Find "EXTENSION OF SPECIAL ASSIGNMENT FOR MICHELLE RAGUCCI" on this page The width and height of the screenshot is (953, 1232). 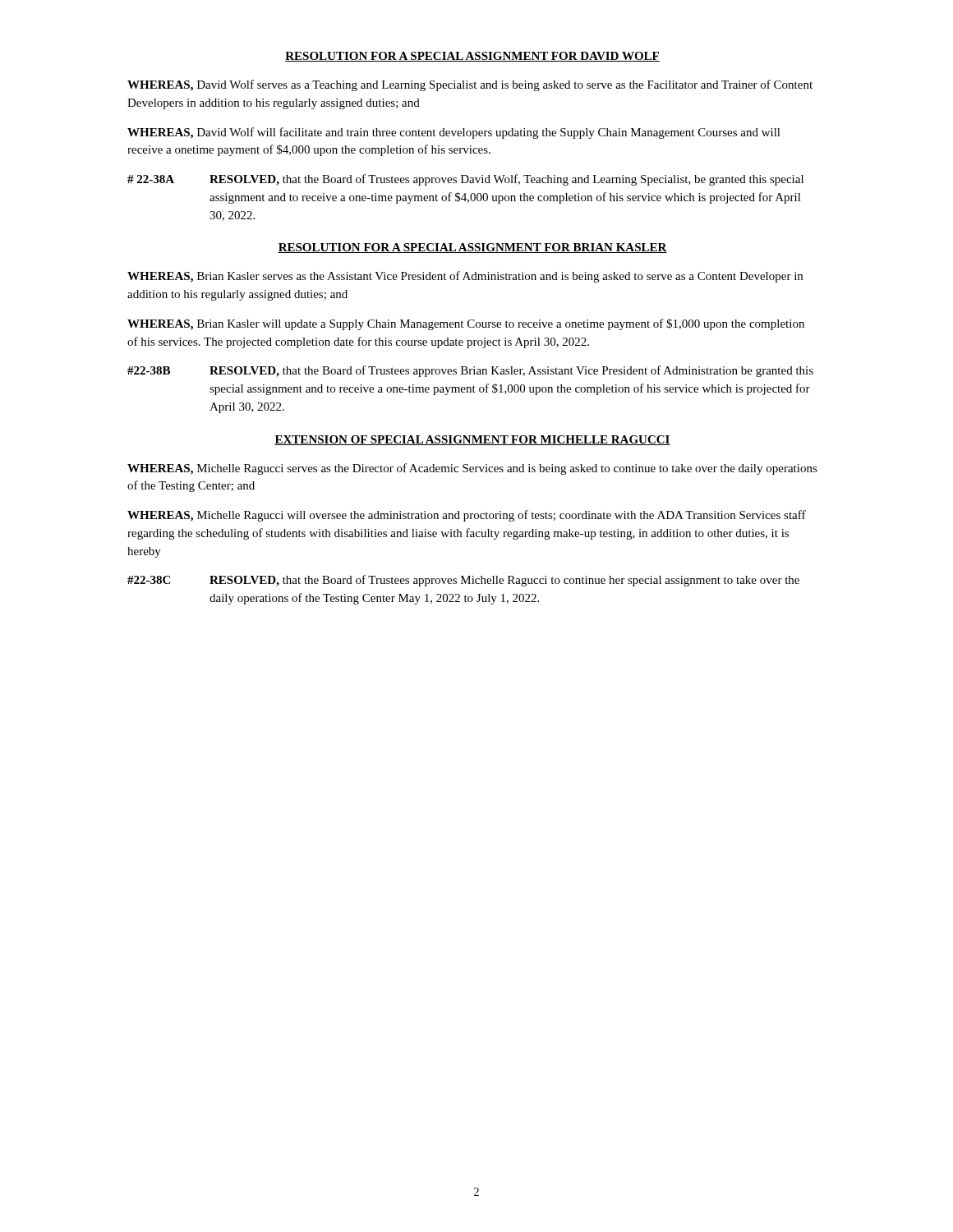(472, 439)
